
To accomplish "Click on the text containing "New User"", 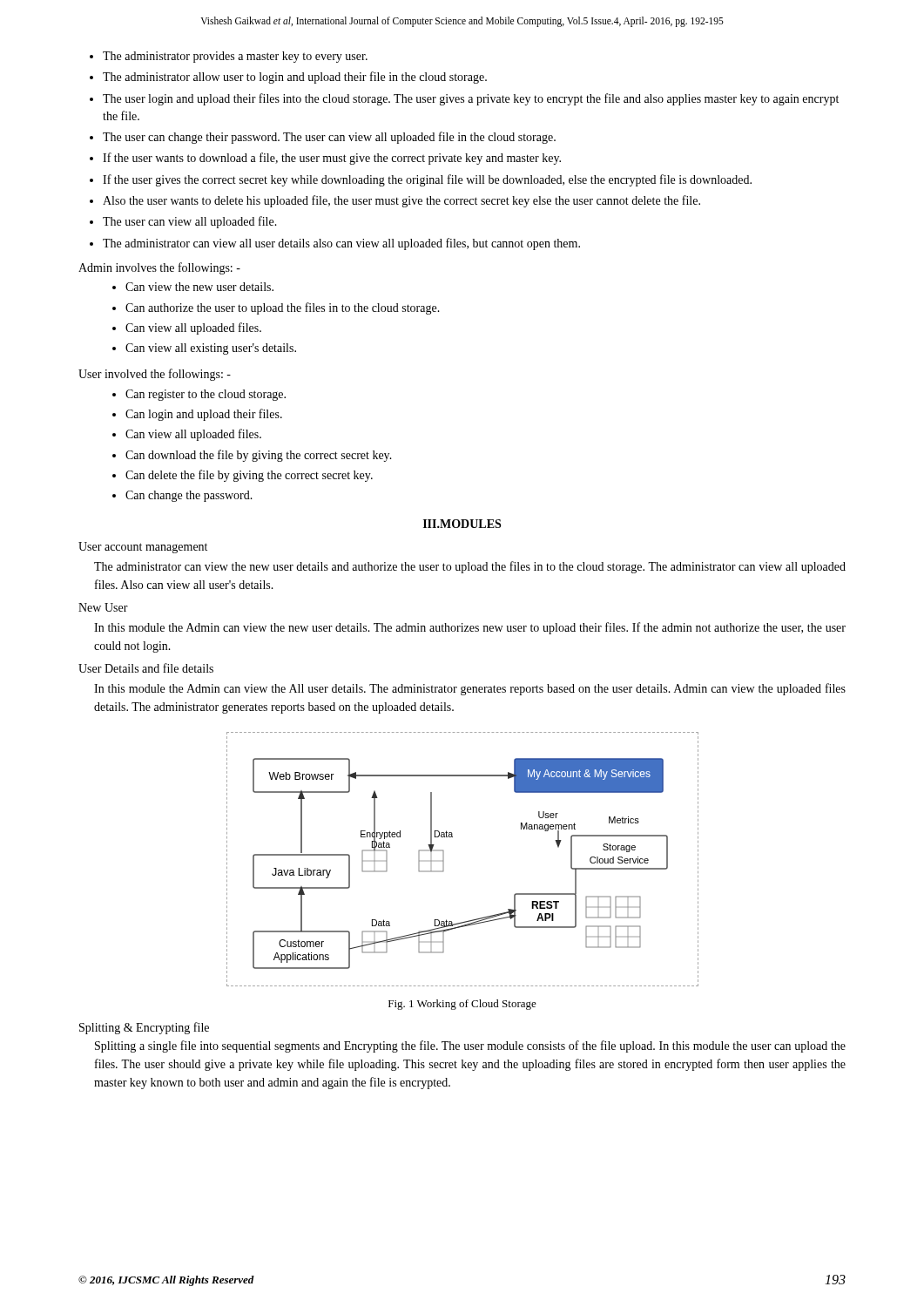I will tap(103, 608).
